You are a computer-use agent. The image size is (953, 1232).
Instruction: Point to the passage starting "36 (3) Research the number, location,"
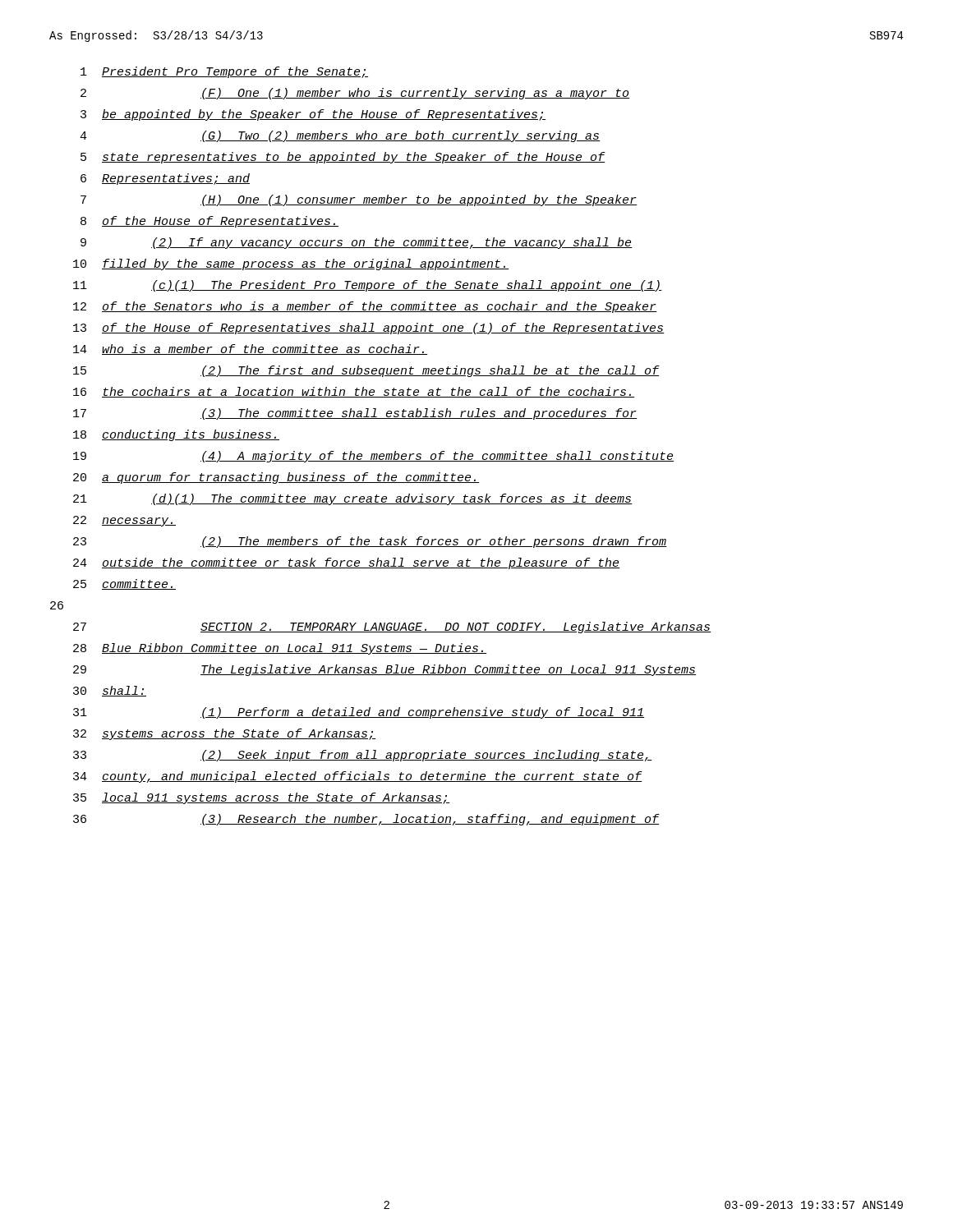[354, 820]
